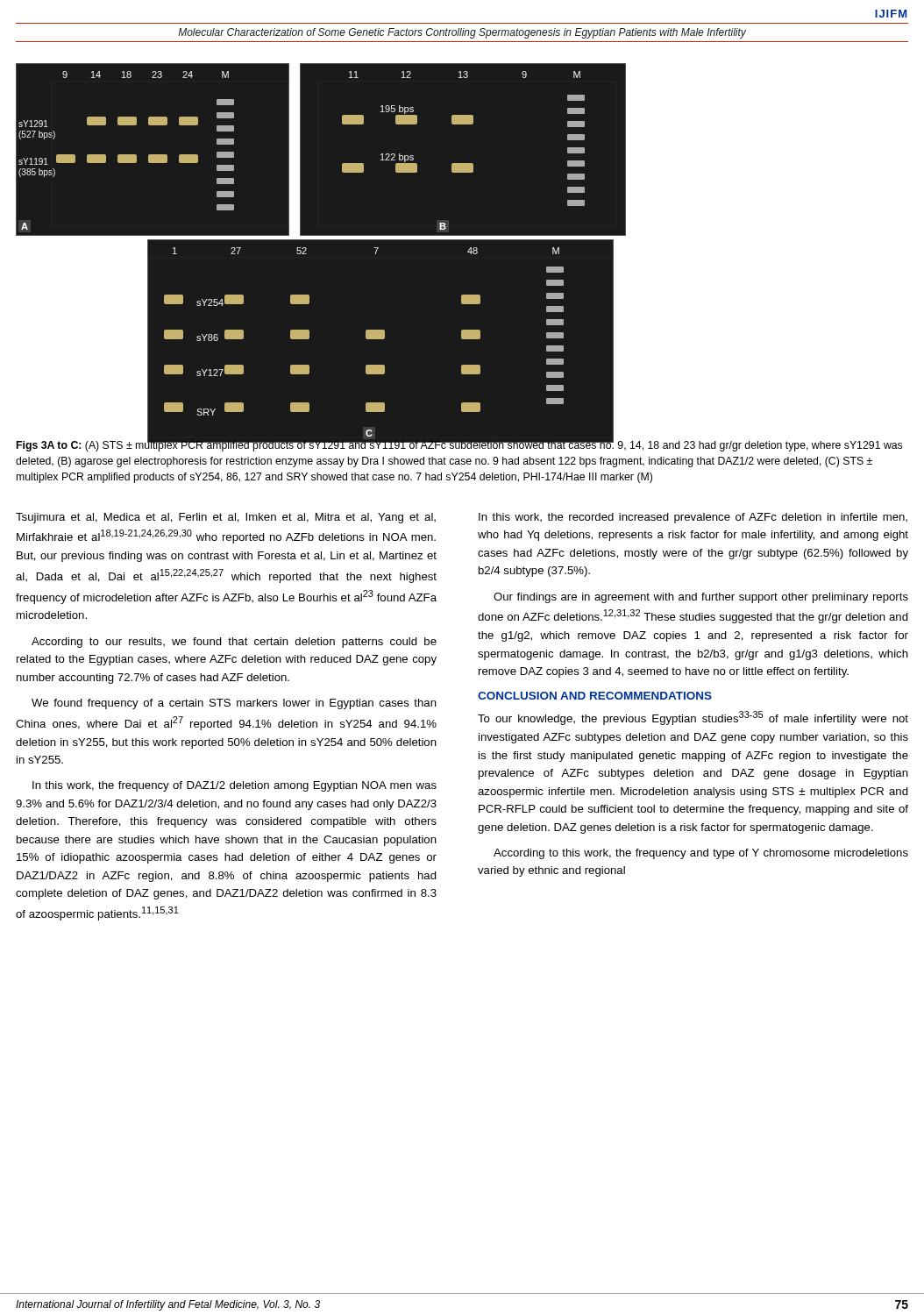
Task: Find the text block that reads "In this work, the frequency of DAZ1/2 deletion"
Action: click(x=226, y=850)
